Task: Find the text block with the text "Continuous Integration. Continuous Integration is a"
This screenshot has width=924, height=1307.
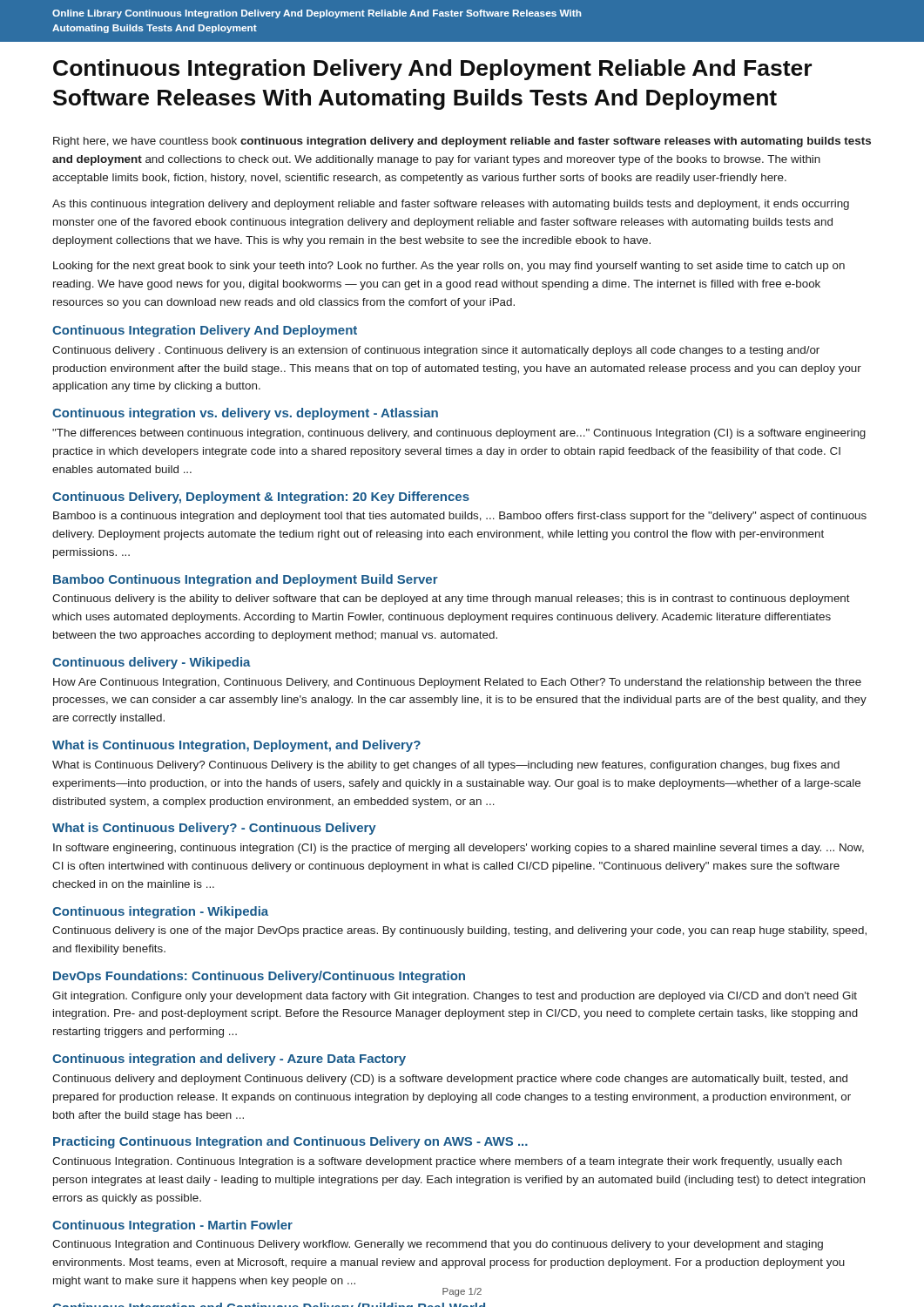Action: pyautogui.click(x=459, y=1179)
